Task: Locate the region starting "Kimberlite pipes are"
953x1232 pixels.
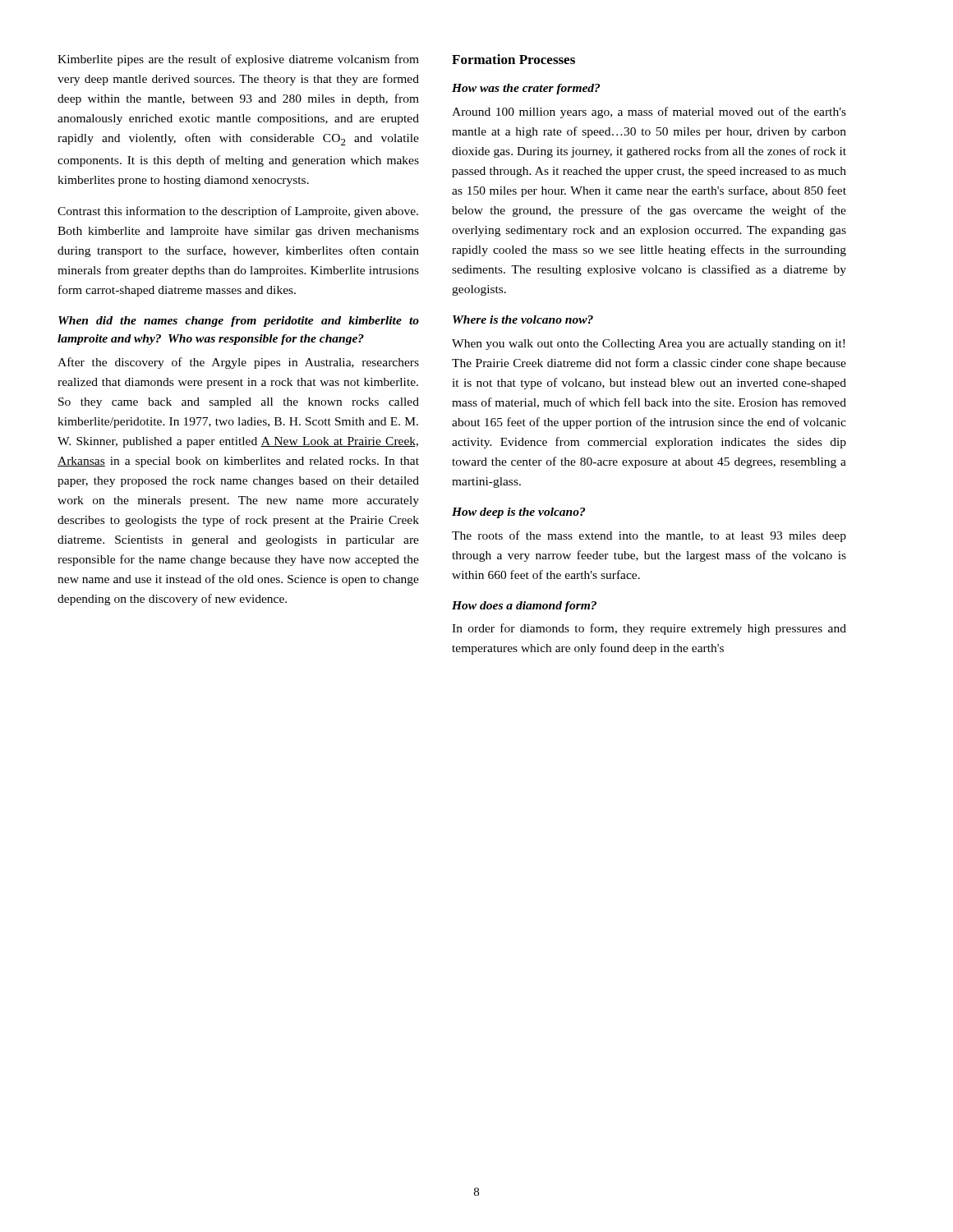Action: [238, 120]
